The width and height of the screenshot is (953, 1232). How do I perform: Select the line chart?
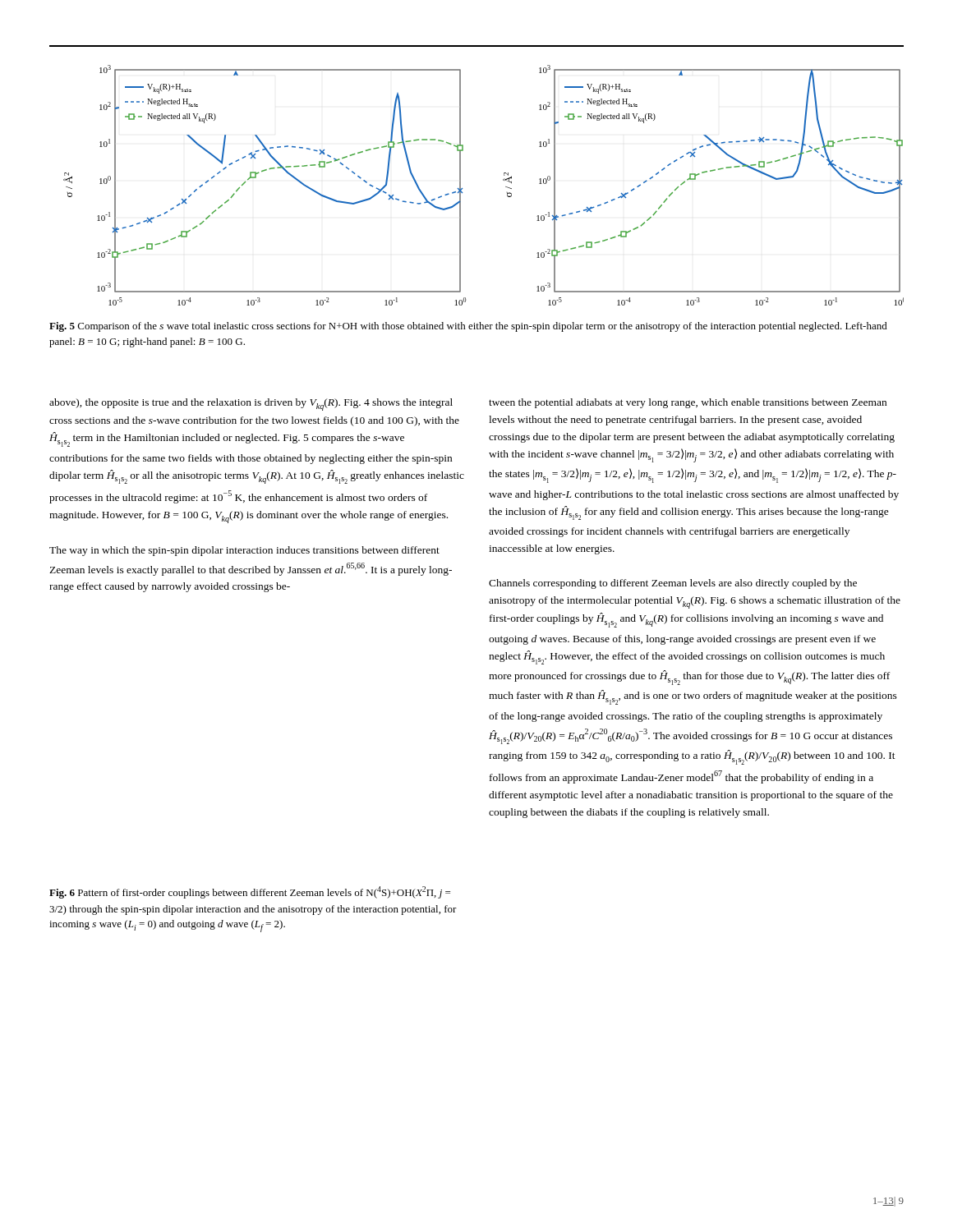click(x=476, y=185)
